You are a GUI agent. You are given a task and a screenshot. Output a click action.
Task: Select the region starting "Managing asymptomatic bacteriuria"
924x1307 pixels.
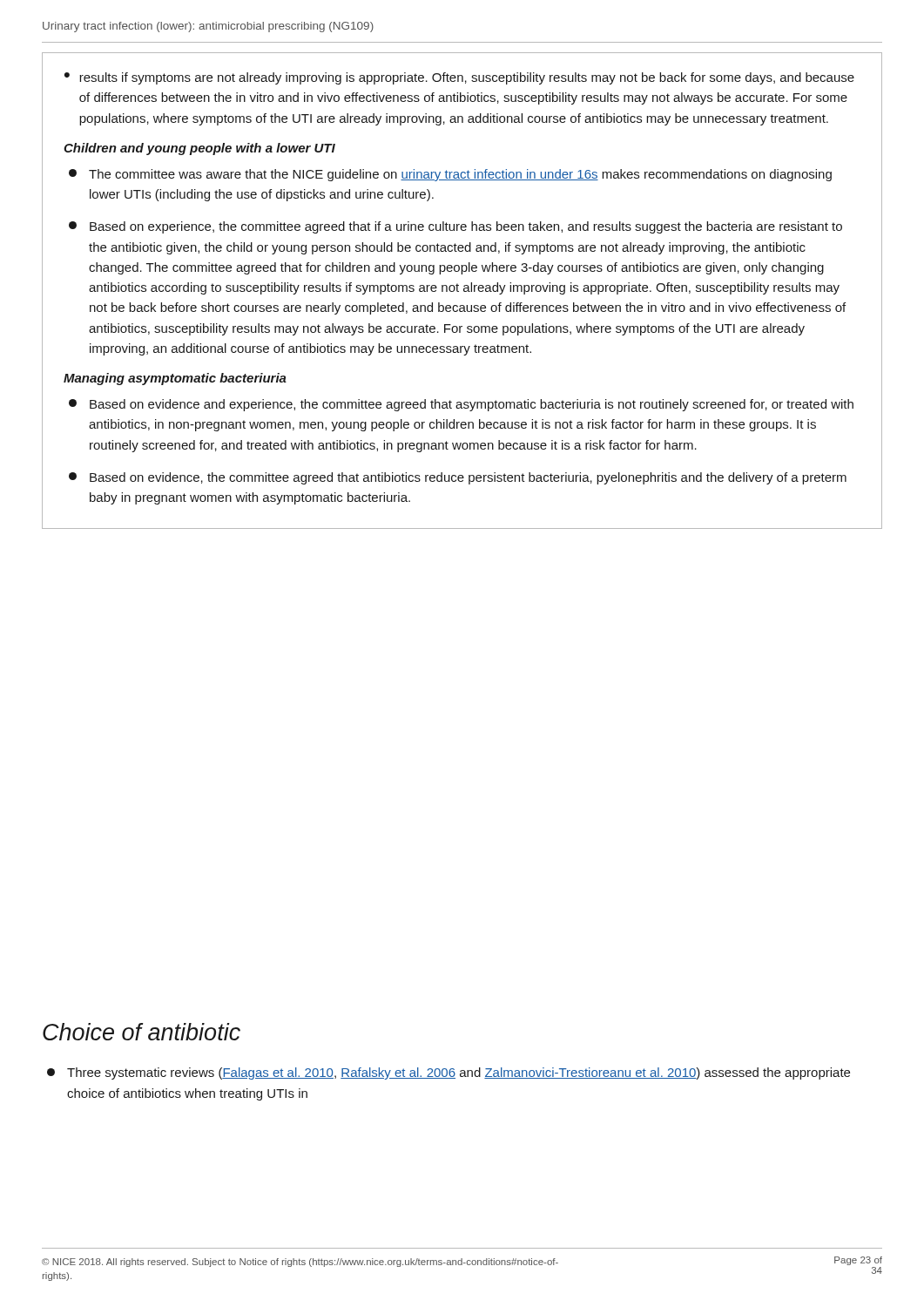[x=175, y=378]
